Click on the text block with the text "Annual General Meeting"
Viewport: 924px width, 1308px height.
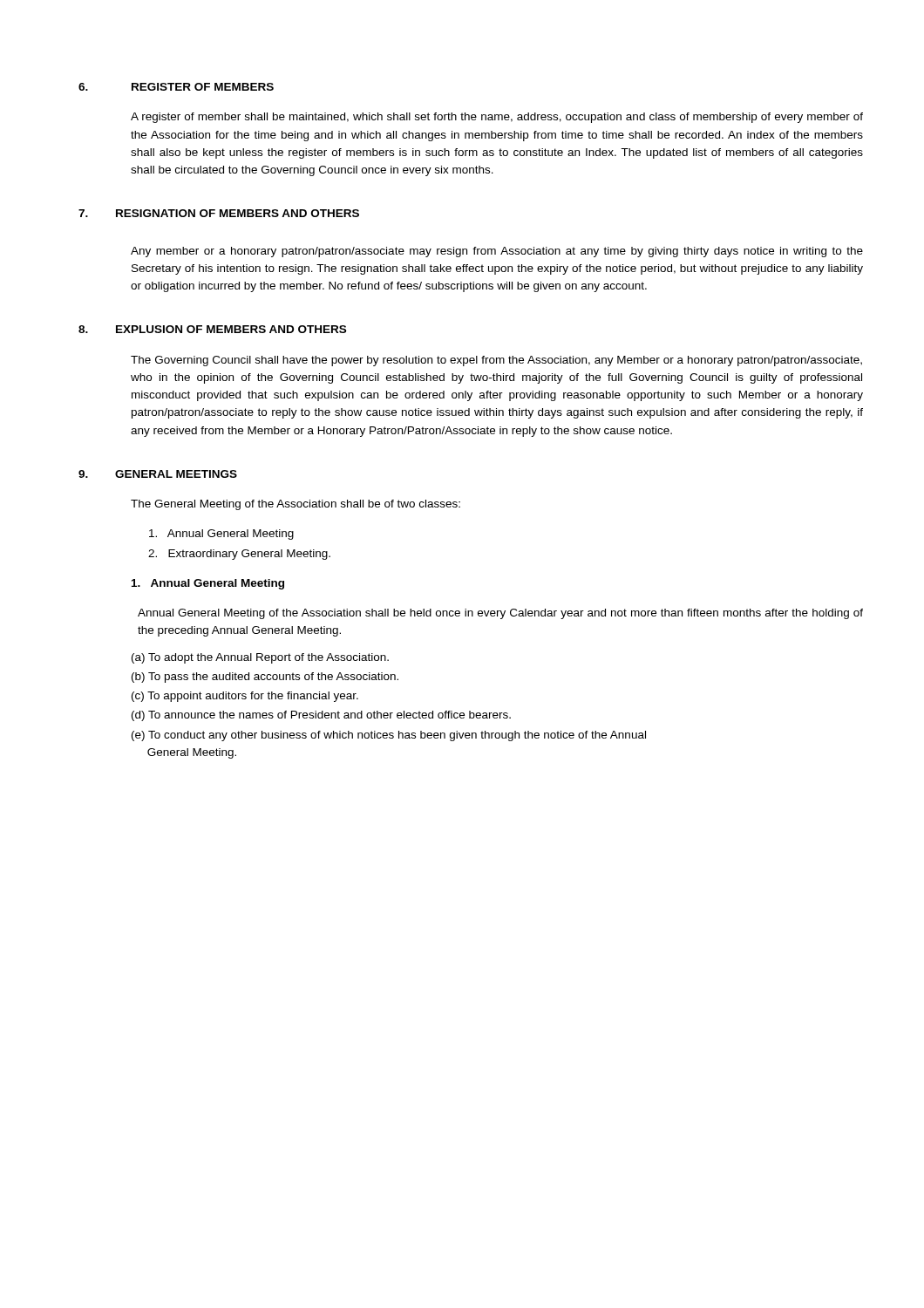point(500,621)
